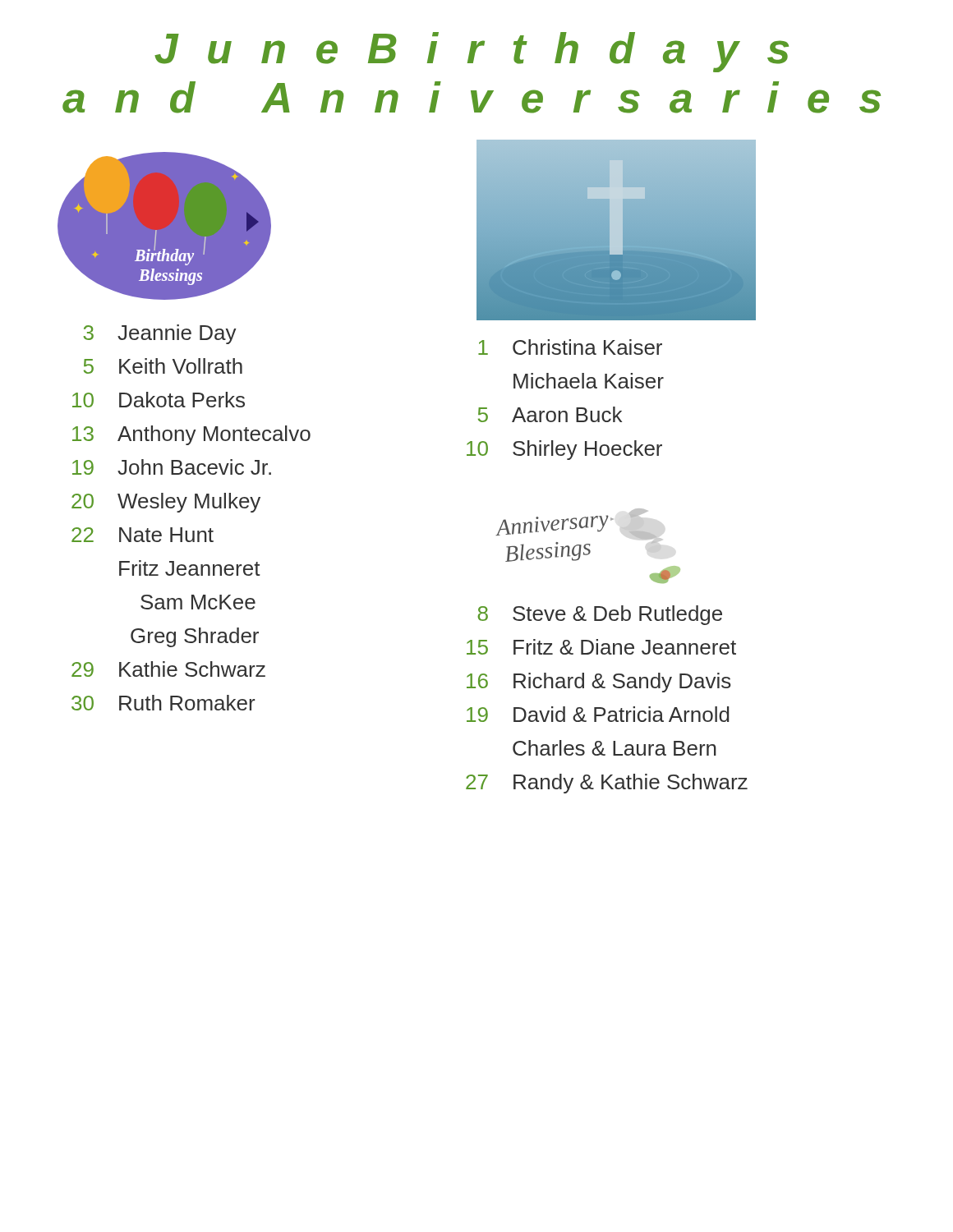The width and height of the screenshot is (953, 1232).
Task: Find the element starting "3 Jeannie Day"
Action: (x=143, y=333)
